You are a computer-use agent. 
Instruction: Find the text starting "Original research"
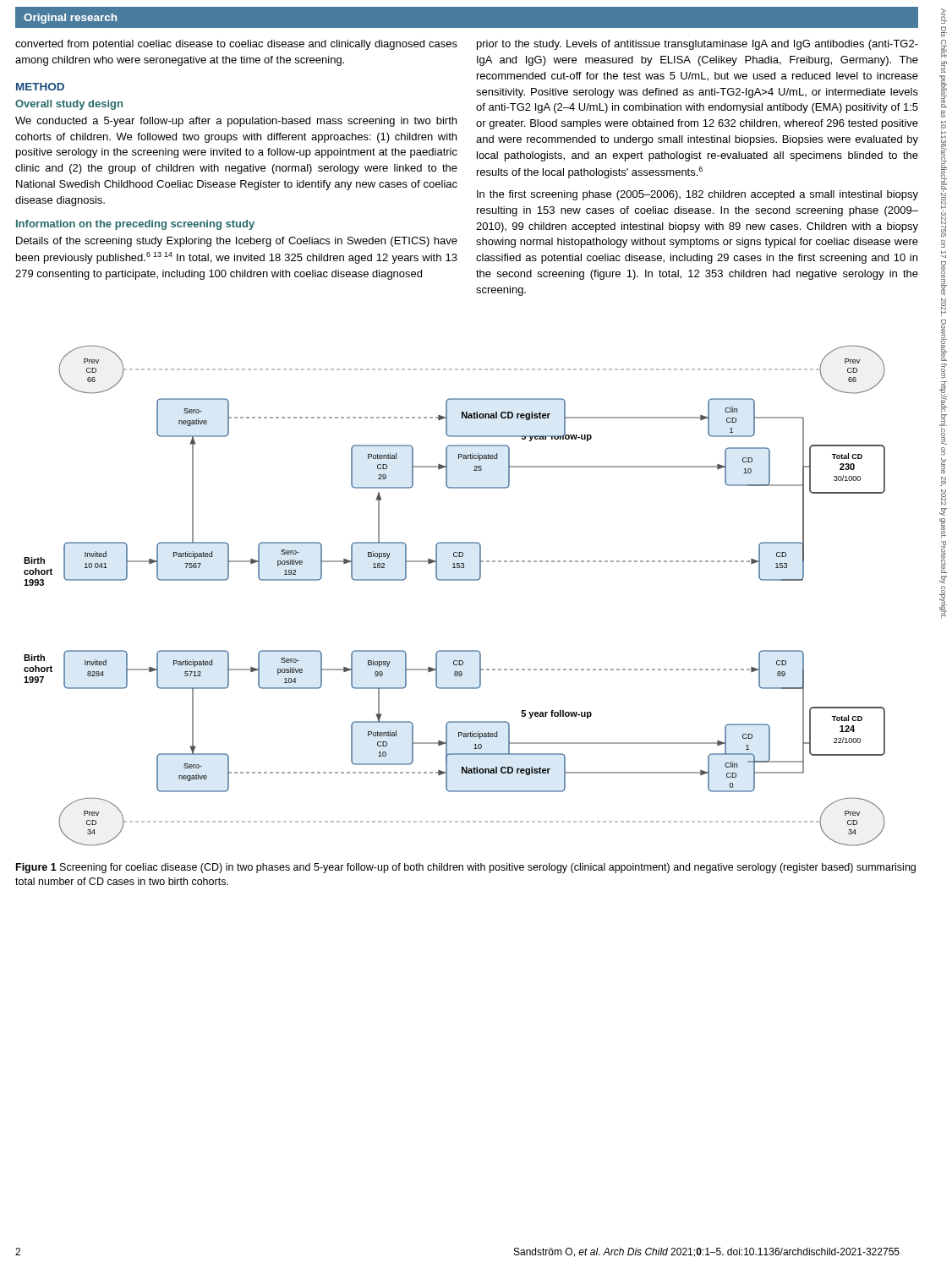point(71,17)
